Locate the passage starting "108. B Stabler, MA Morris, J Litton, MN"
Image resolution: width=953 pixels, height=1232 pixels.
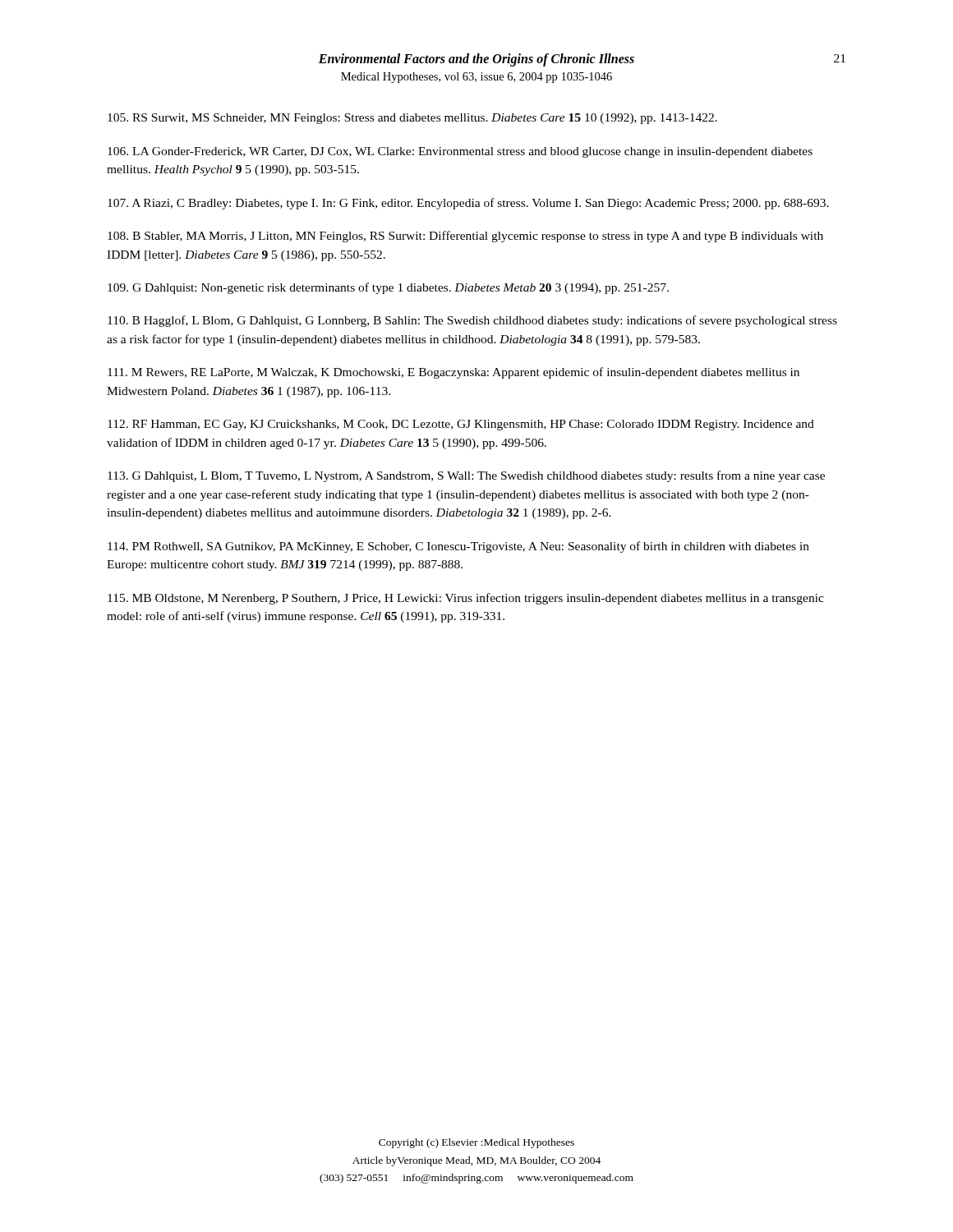(465, 245)
